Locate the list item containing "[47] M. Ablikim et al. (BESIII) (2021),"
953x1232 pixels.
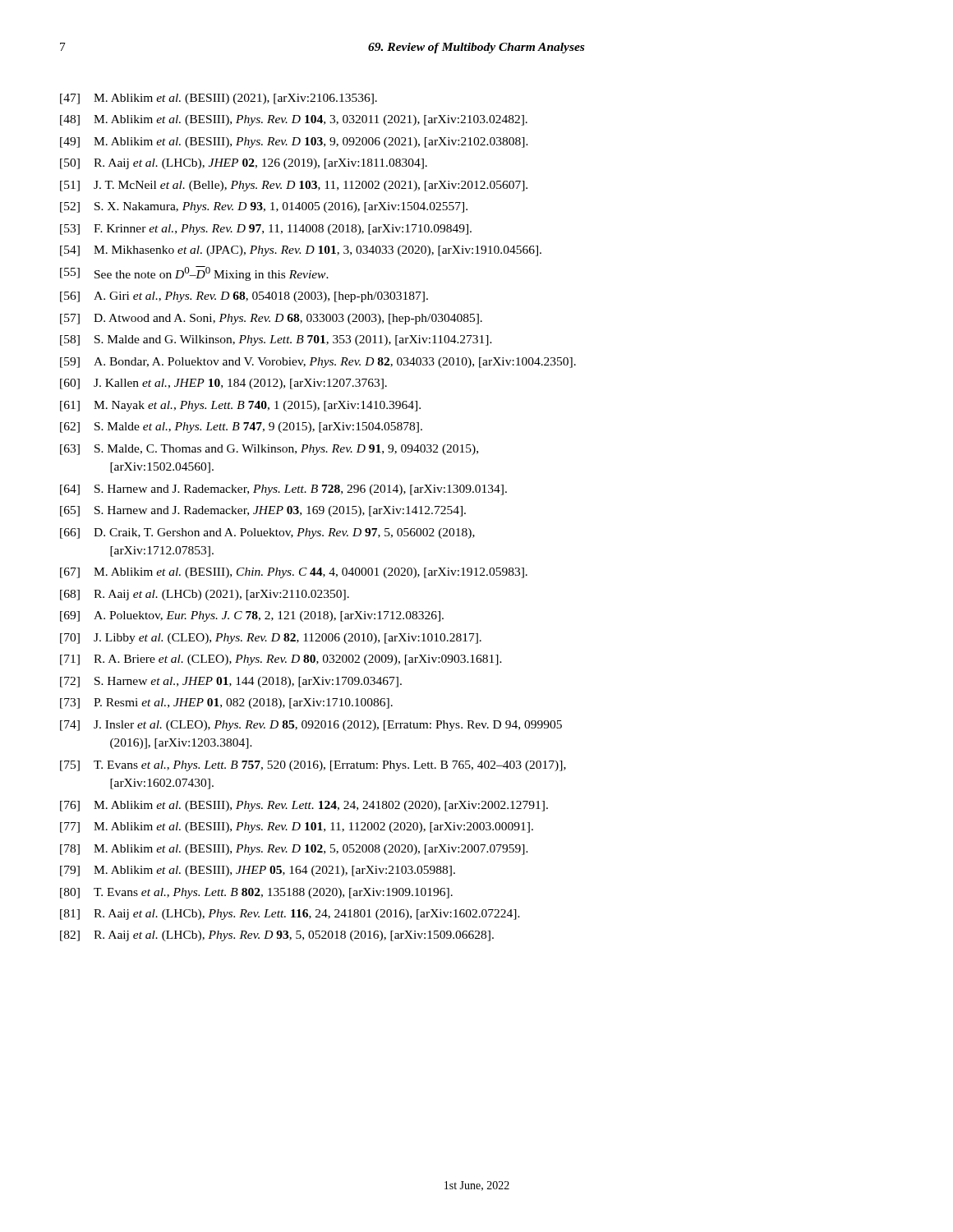tap(219, 99)
